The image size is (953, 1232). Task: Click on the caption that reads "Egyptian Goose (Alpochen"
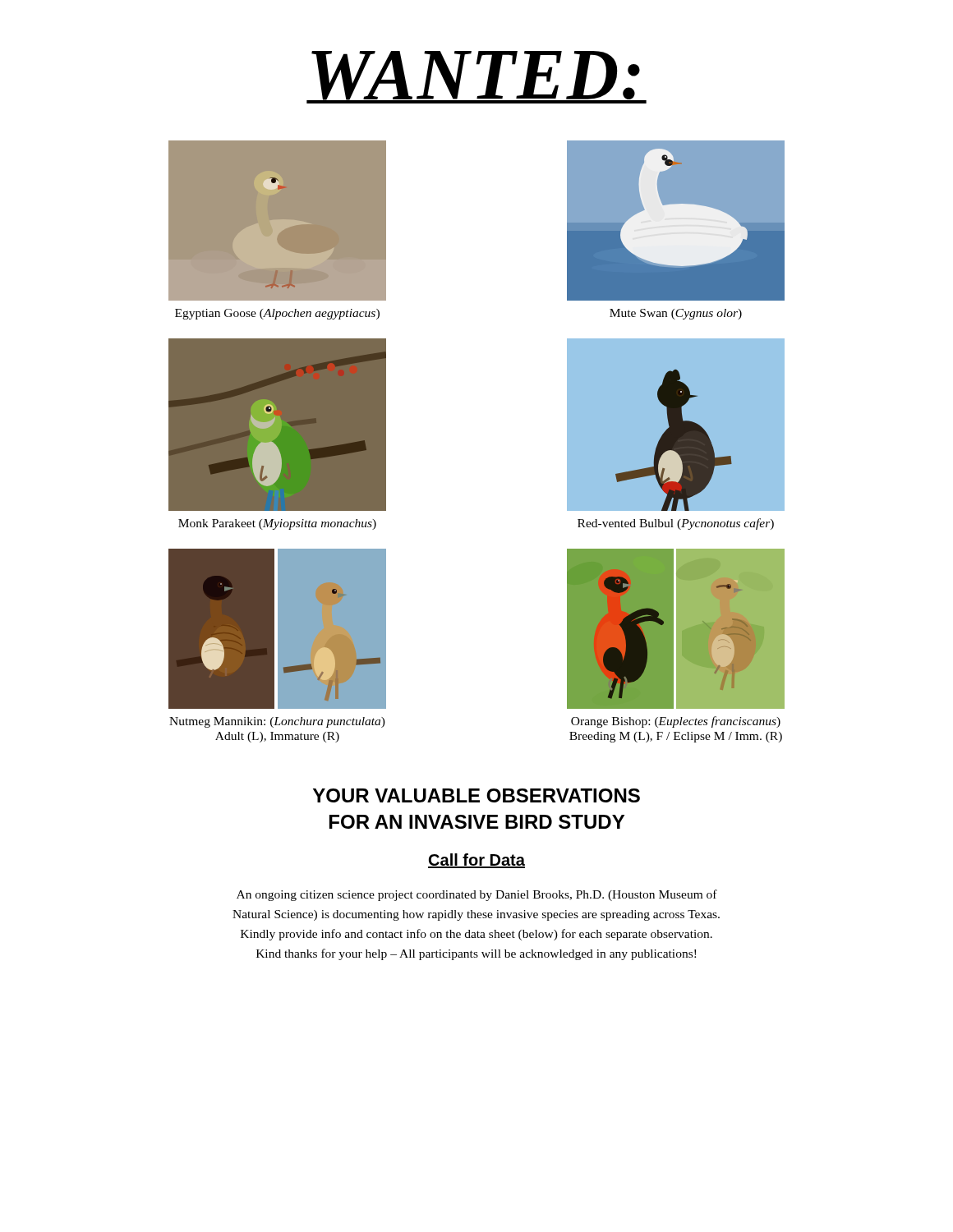277,312
